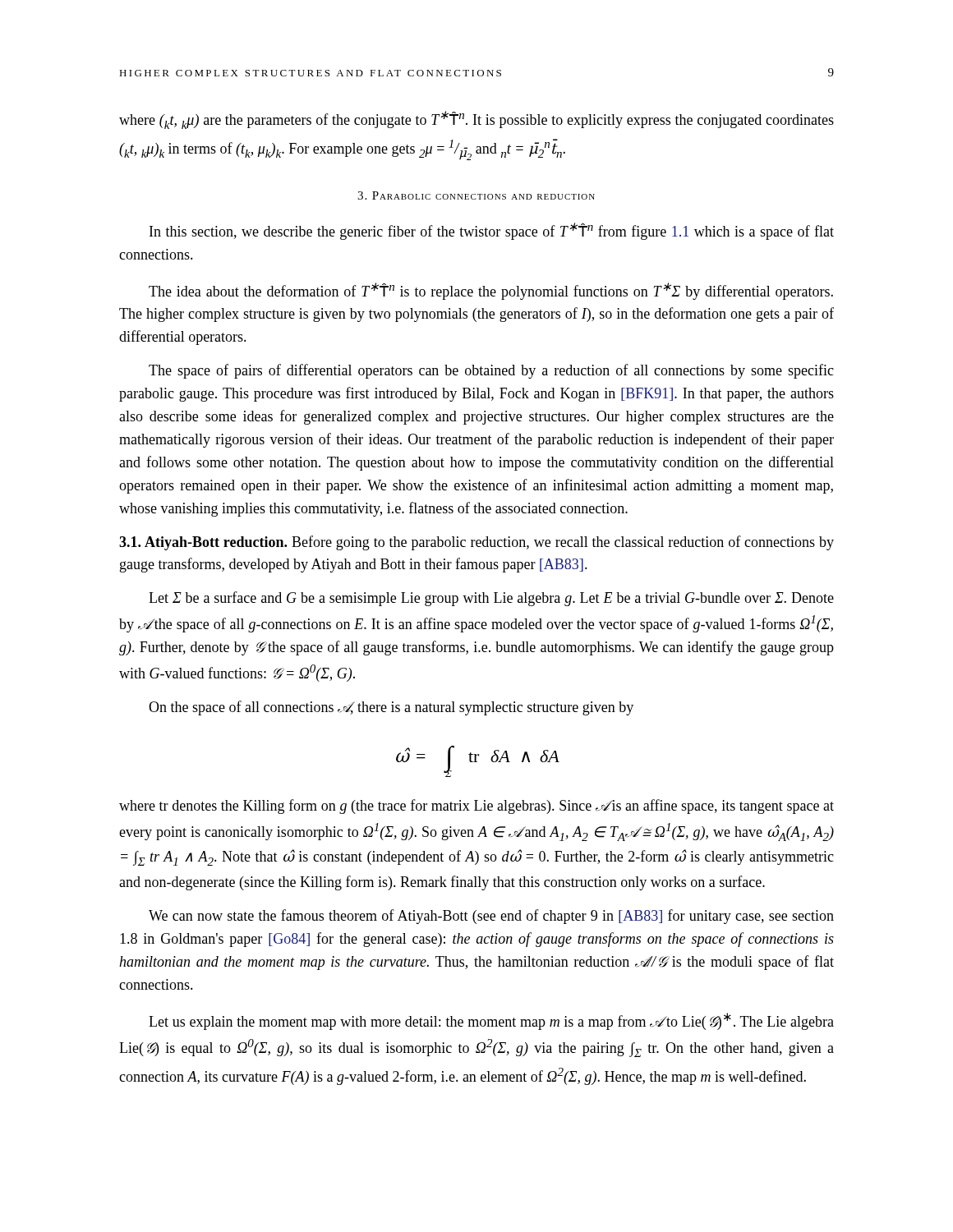953x1232 pixels.
Task: Click on the text block that says "In this section, we describe the"
Action: click(x=476, y=242)
